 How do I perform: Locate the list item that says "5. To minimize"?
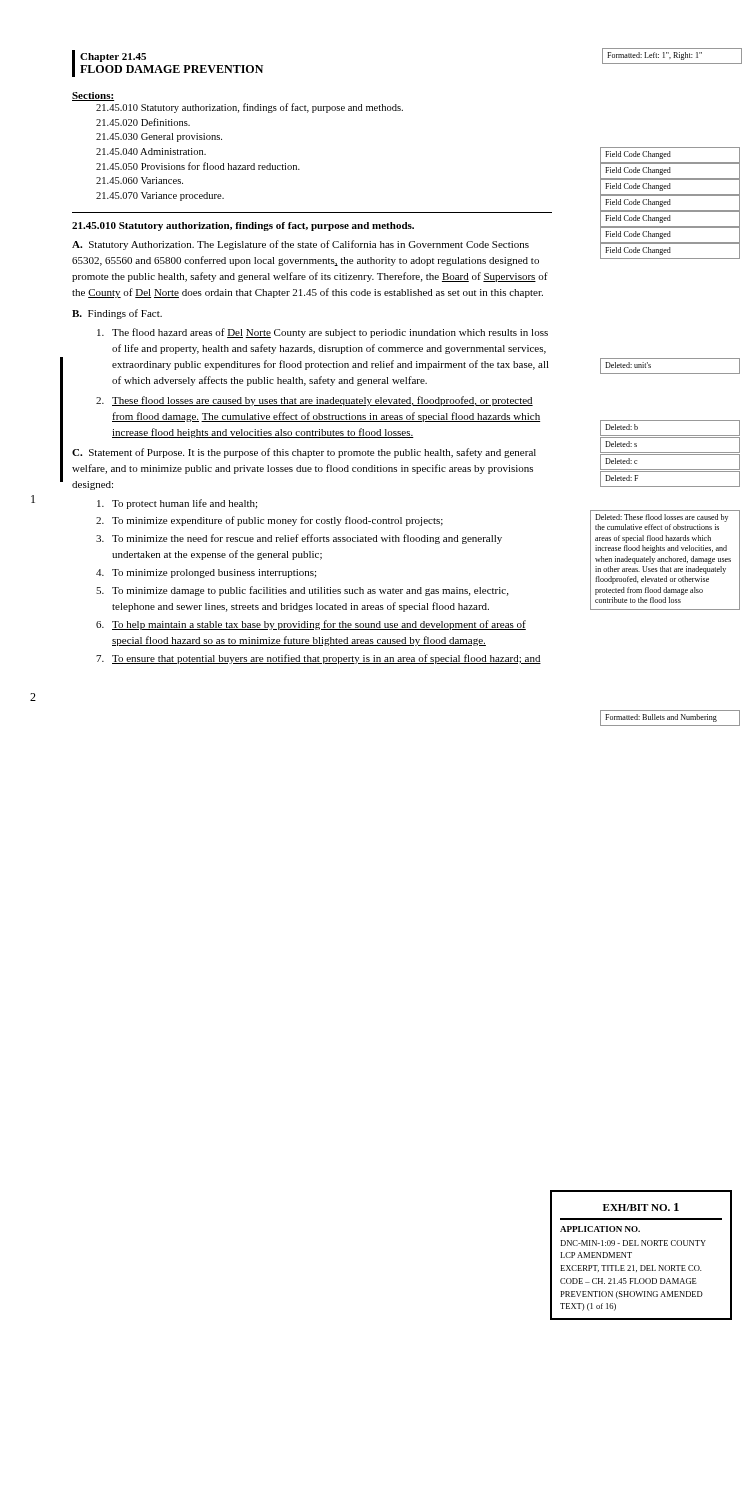pos(324,599)
